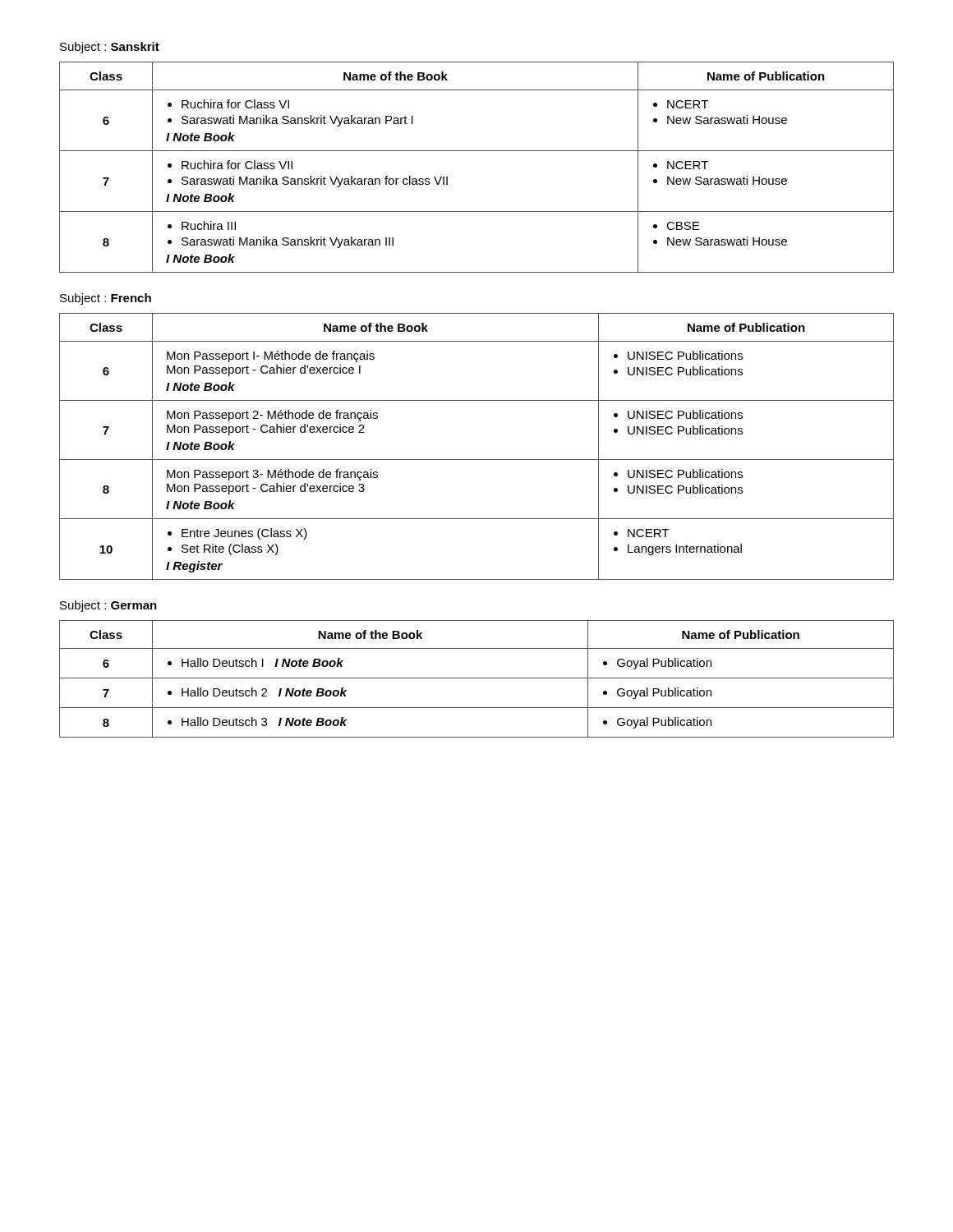Locate the table with the text "Goyal Publication"
The image size is (953, 1232).
coord(476,679)
